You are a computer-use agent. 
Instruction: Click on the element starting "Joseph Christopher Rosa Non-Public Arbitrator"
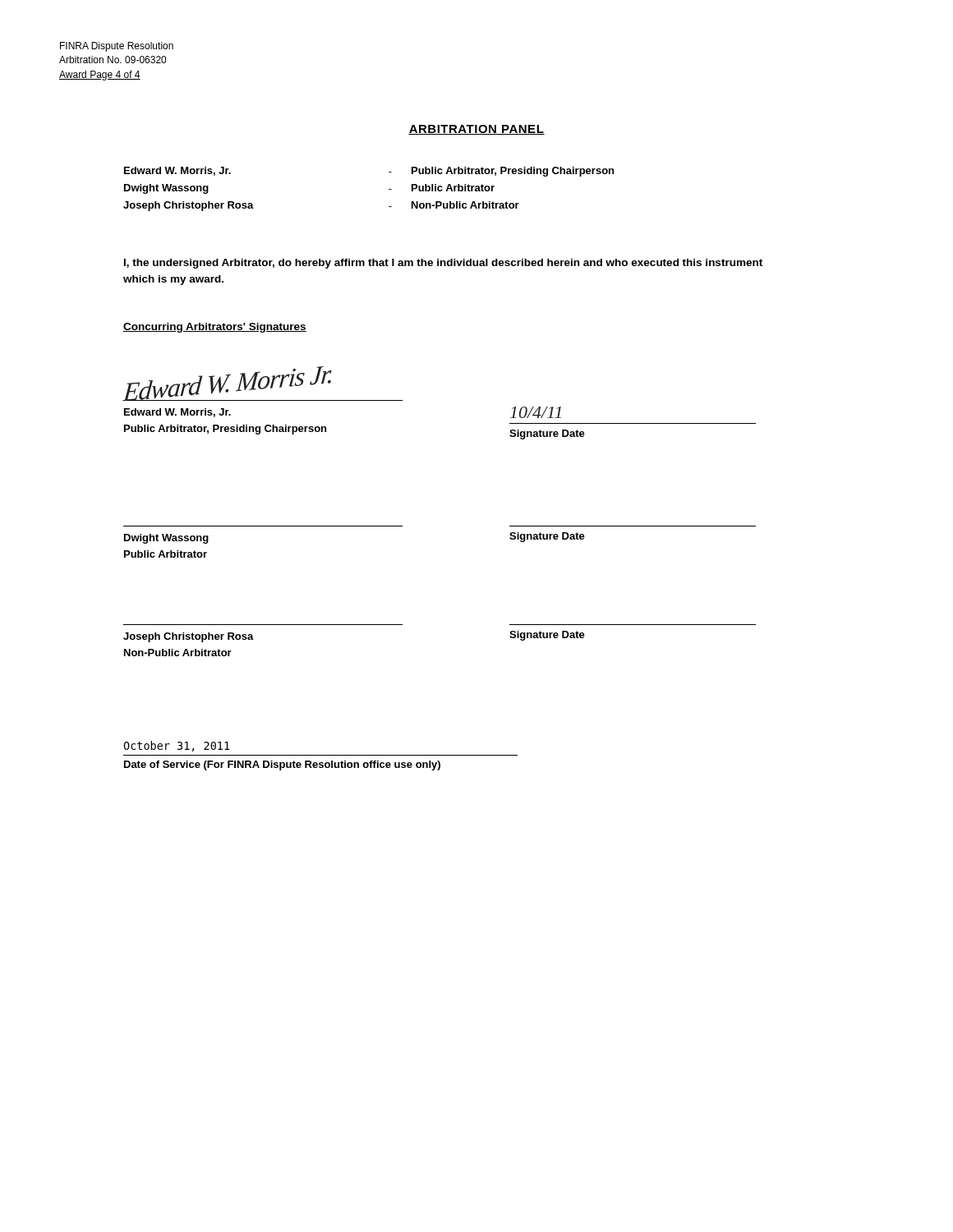(279, 626)
